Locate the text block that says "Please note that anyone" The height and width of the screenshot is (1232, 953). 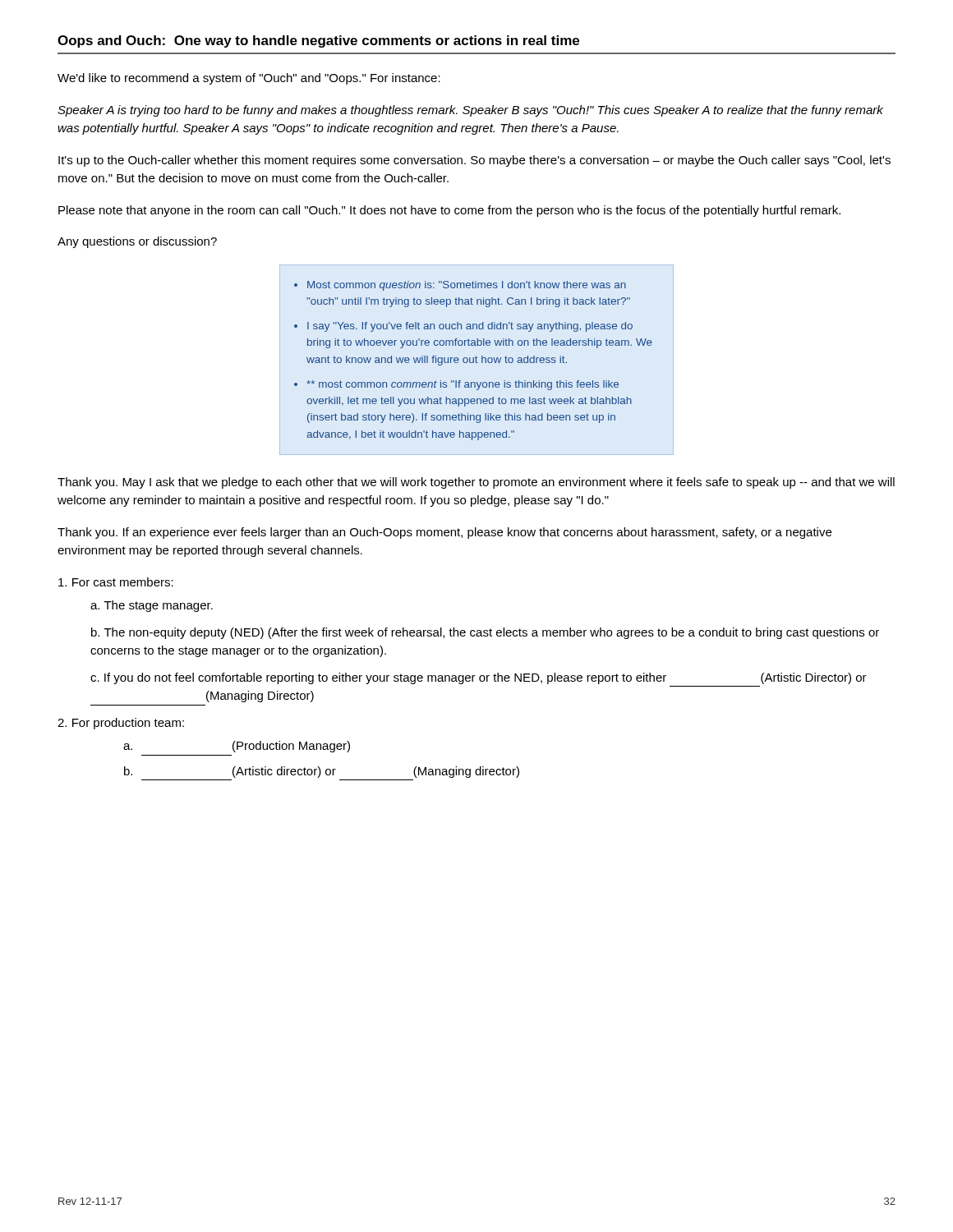450,209
